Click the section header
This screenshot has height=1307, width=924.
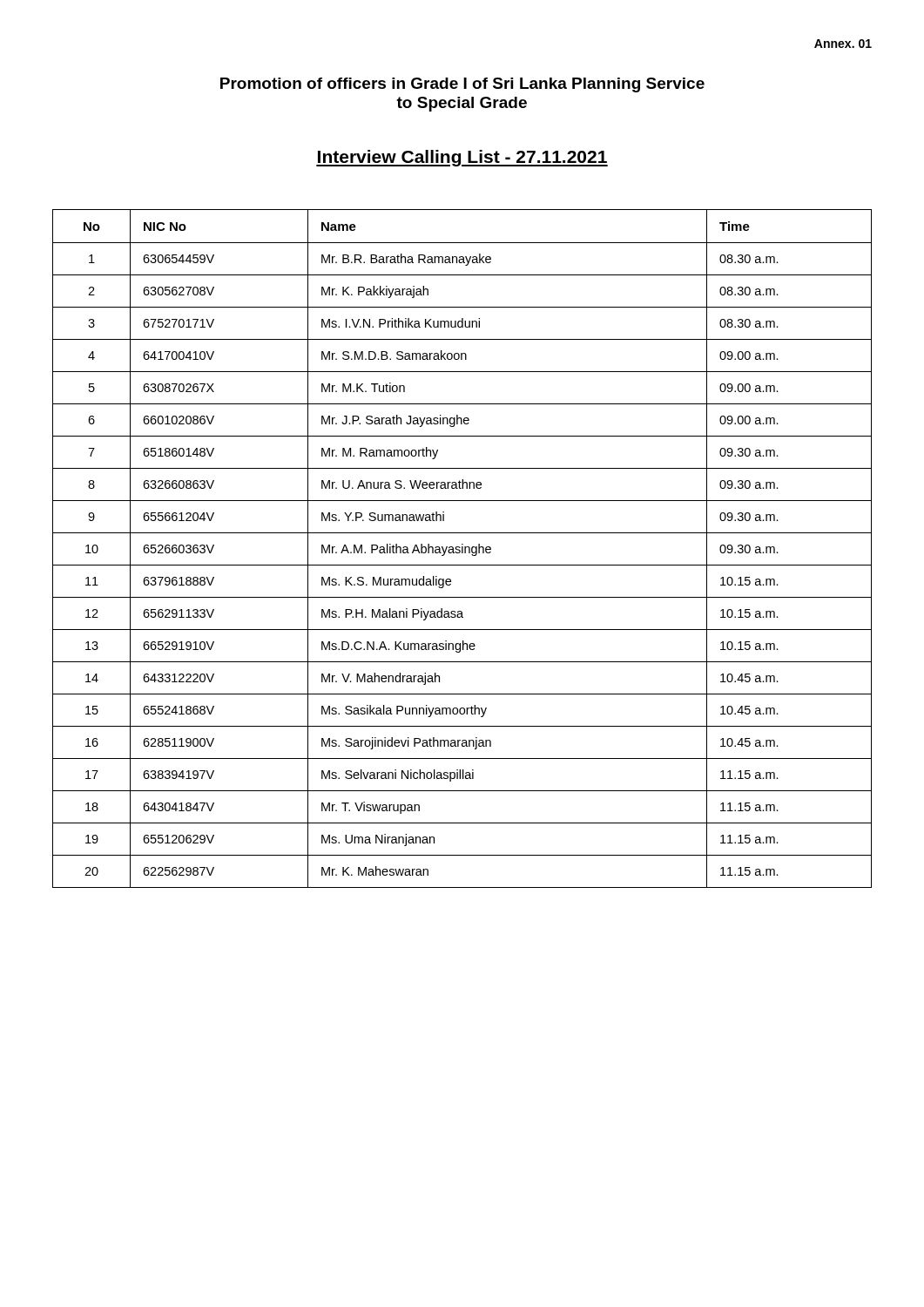coord(462,157)
